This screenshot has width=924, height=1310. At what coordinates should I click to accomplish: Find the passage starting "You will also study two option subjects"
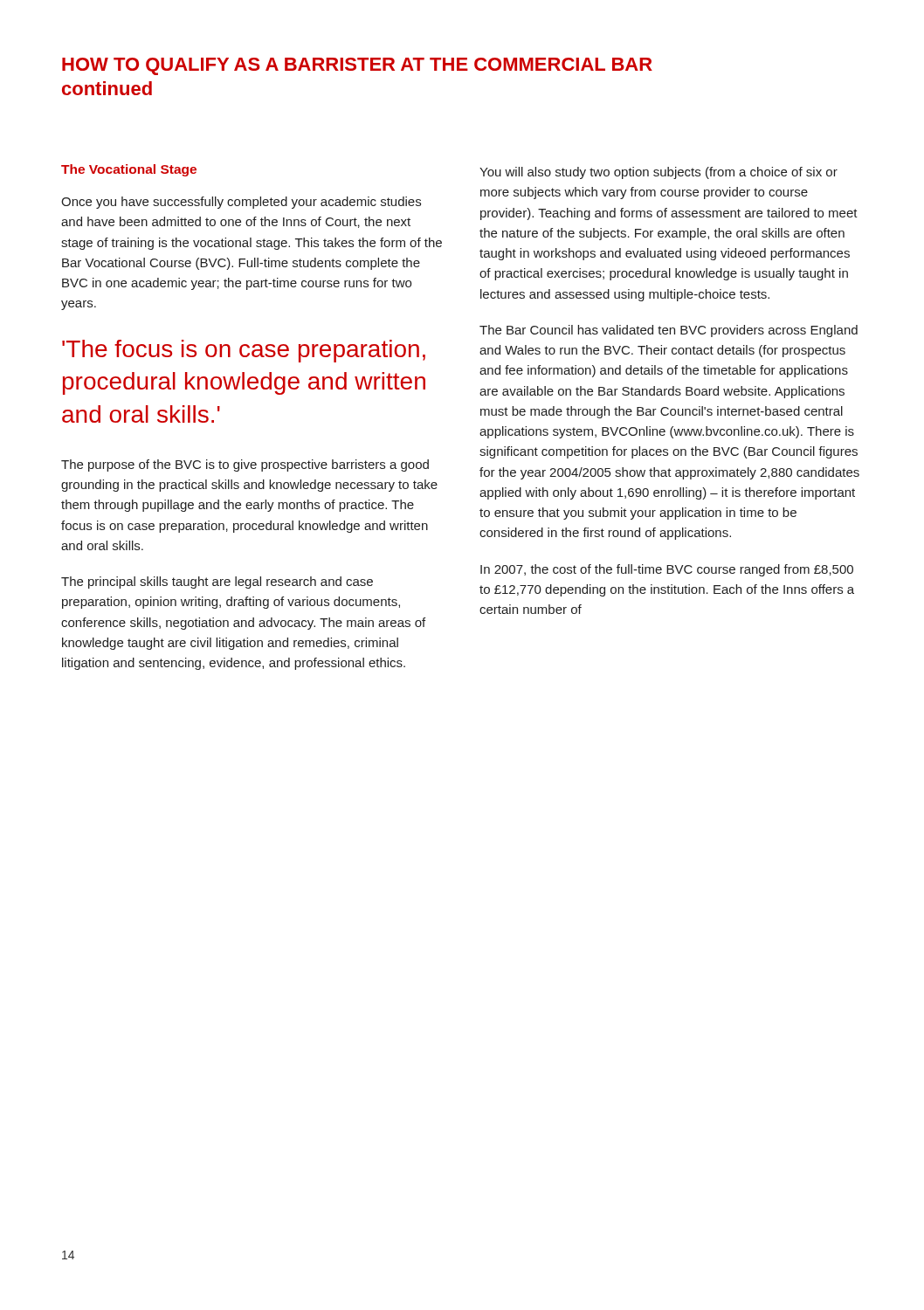click(668, 233)
